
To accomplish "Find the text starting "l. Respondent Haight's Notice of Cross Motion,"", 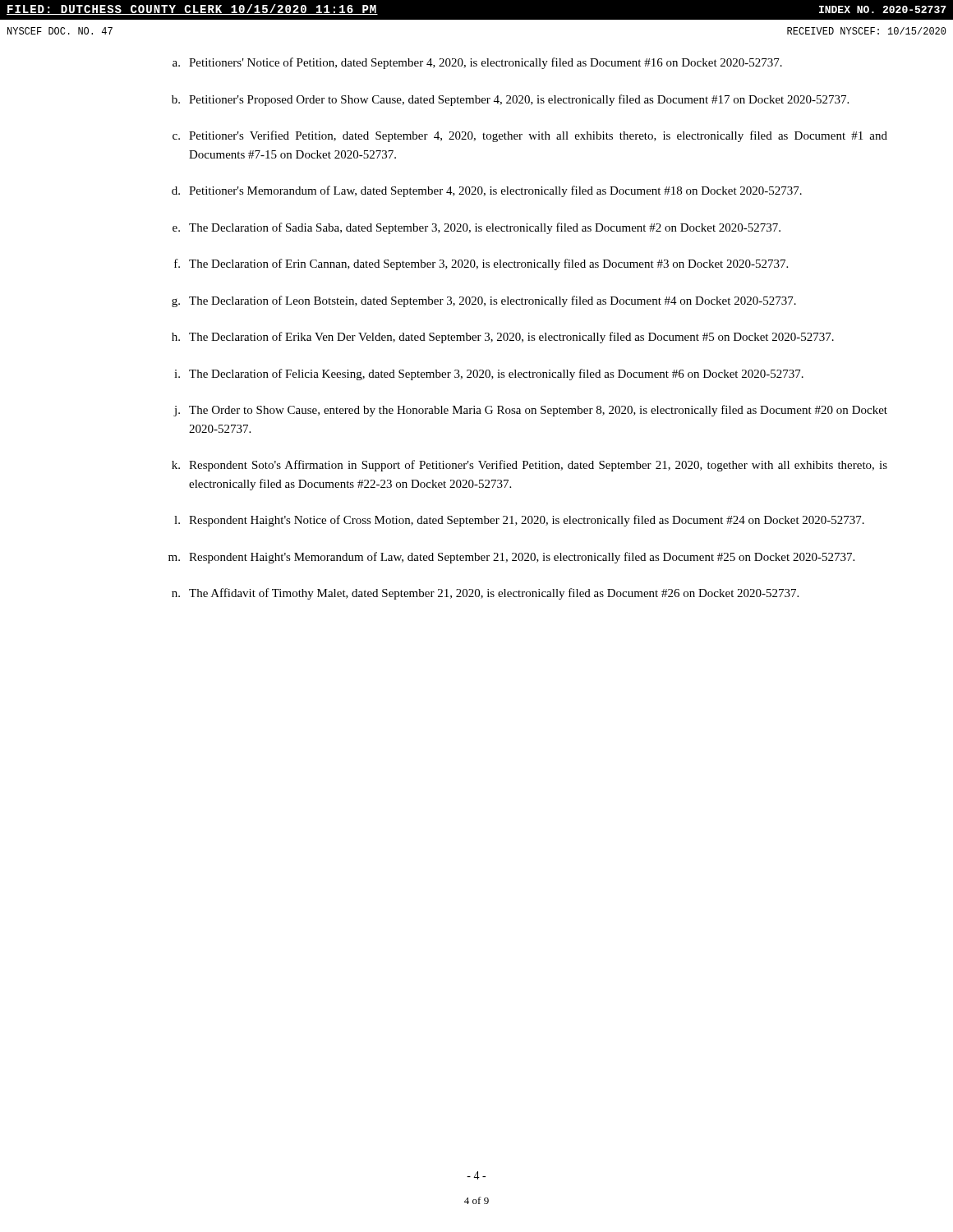I will pyautogui.click(x=522, y=520).
